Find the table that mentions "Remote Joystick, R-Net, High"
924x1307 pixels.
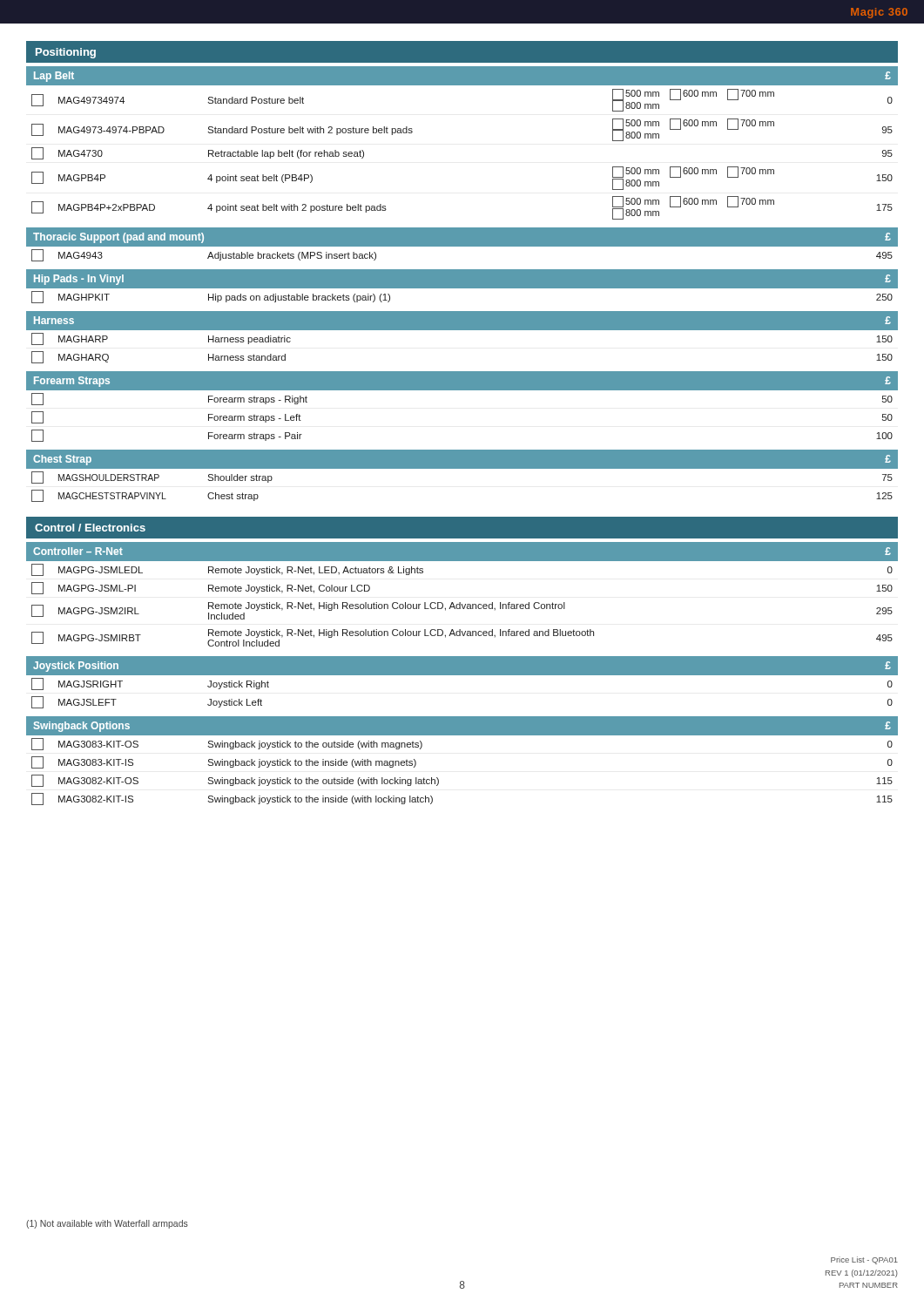462,606
